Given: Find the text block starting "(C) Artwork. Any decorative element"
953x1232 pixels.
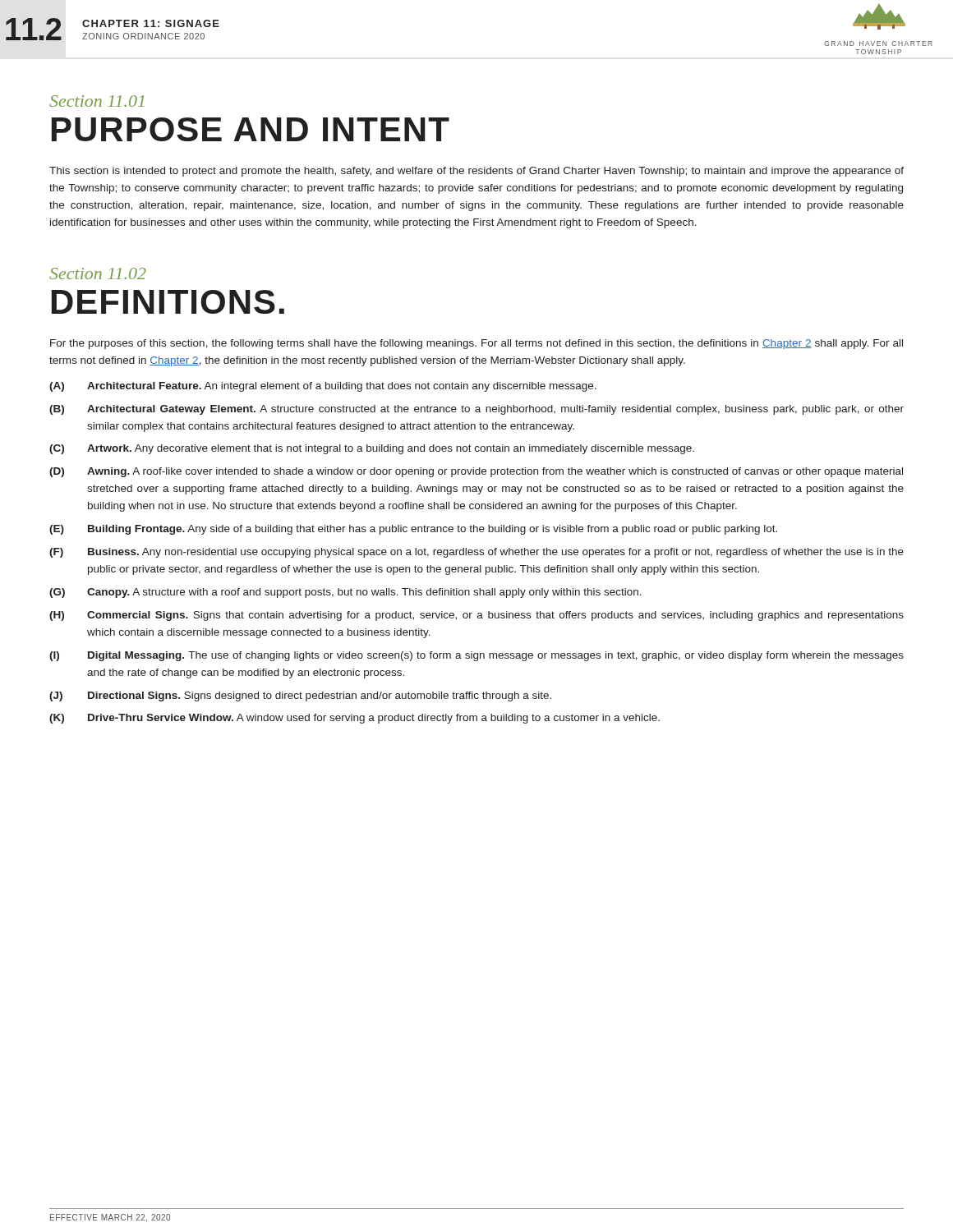Looking at the screenshot, I should pyautogui.click(x=476, y=449).
